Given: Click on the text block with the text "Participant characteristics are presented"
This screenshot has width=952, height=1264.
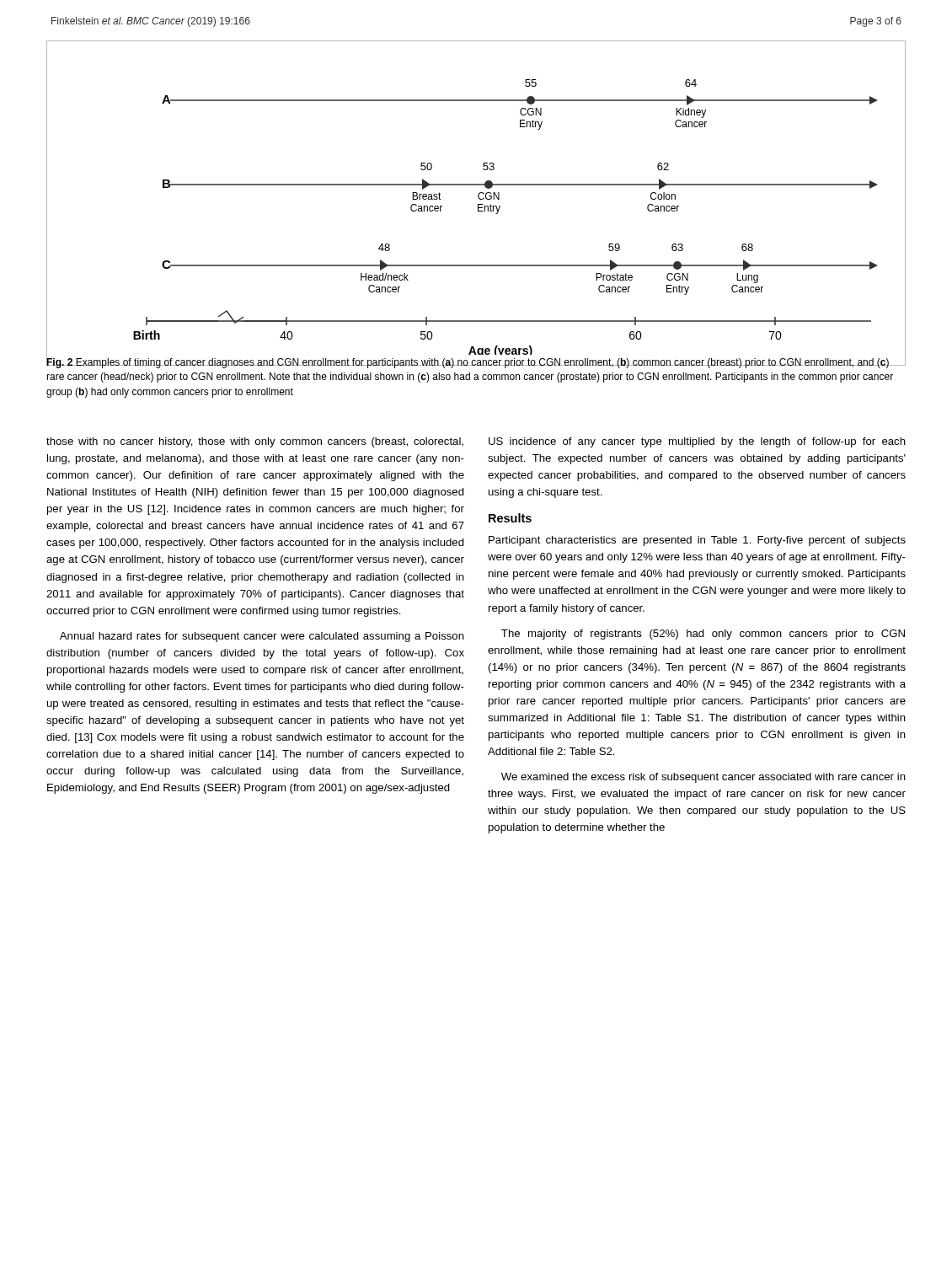Looking at the screenshot, I should pos(697,684).
